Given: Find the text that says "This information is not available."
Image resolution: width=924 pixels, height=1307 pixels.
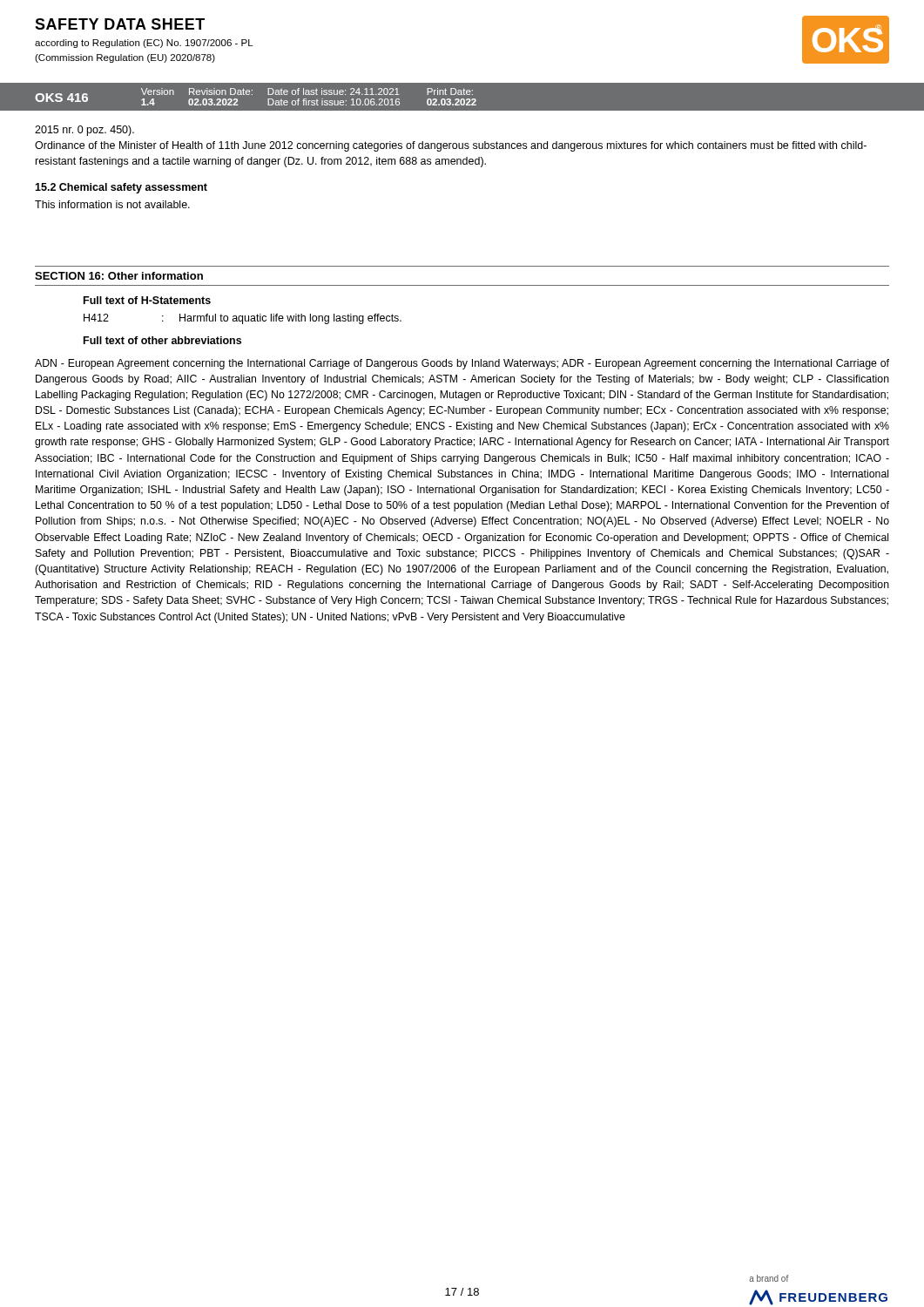Looking at the screenshot, I should [113, 205].
